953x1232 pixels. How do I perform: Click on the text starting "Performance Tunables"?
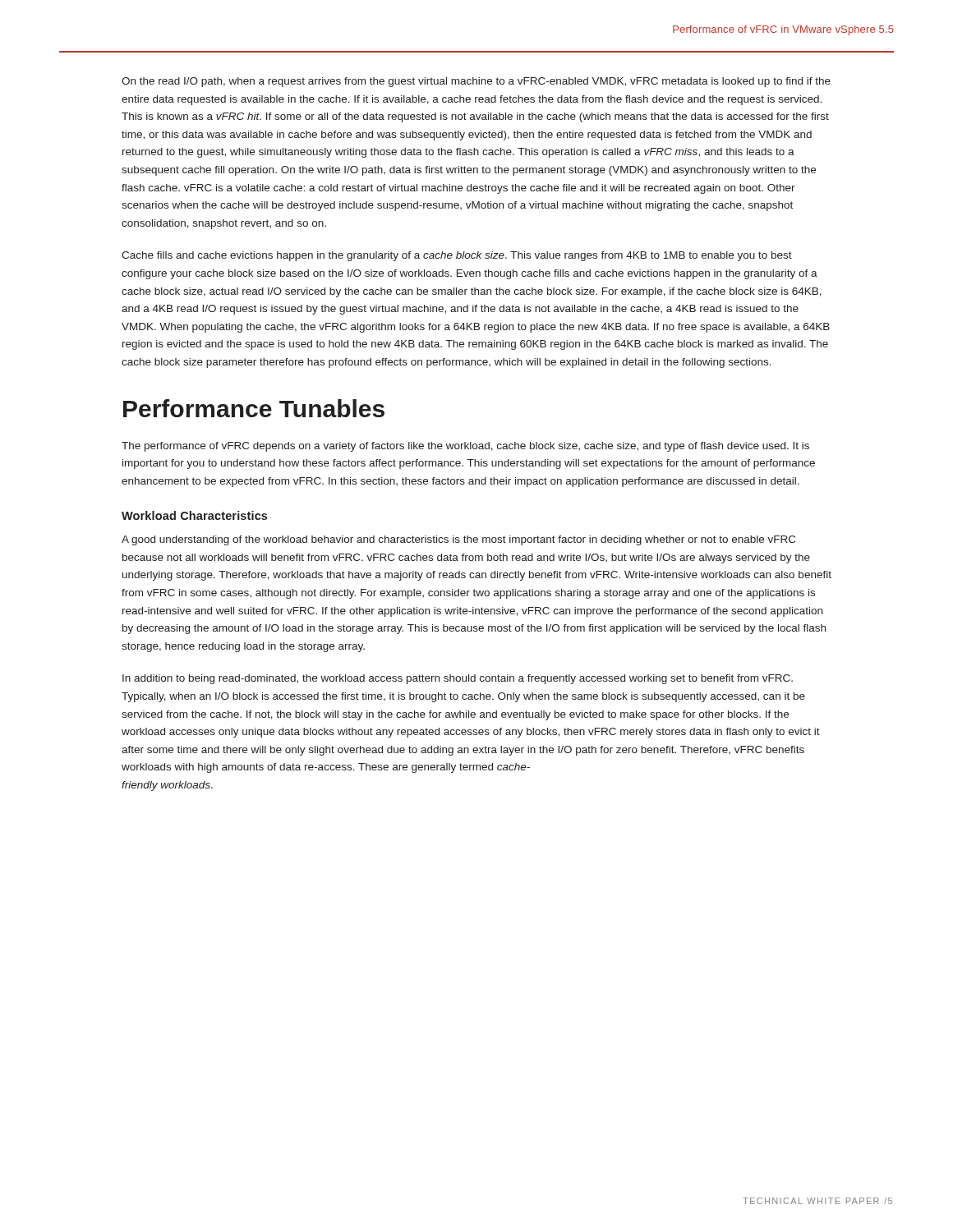coord(254,408)
